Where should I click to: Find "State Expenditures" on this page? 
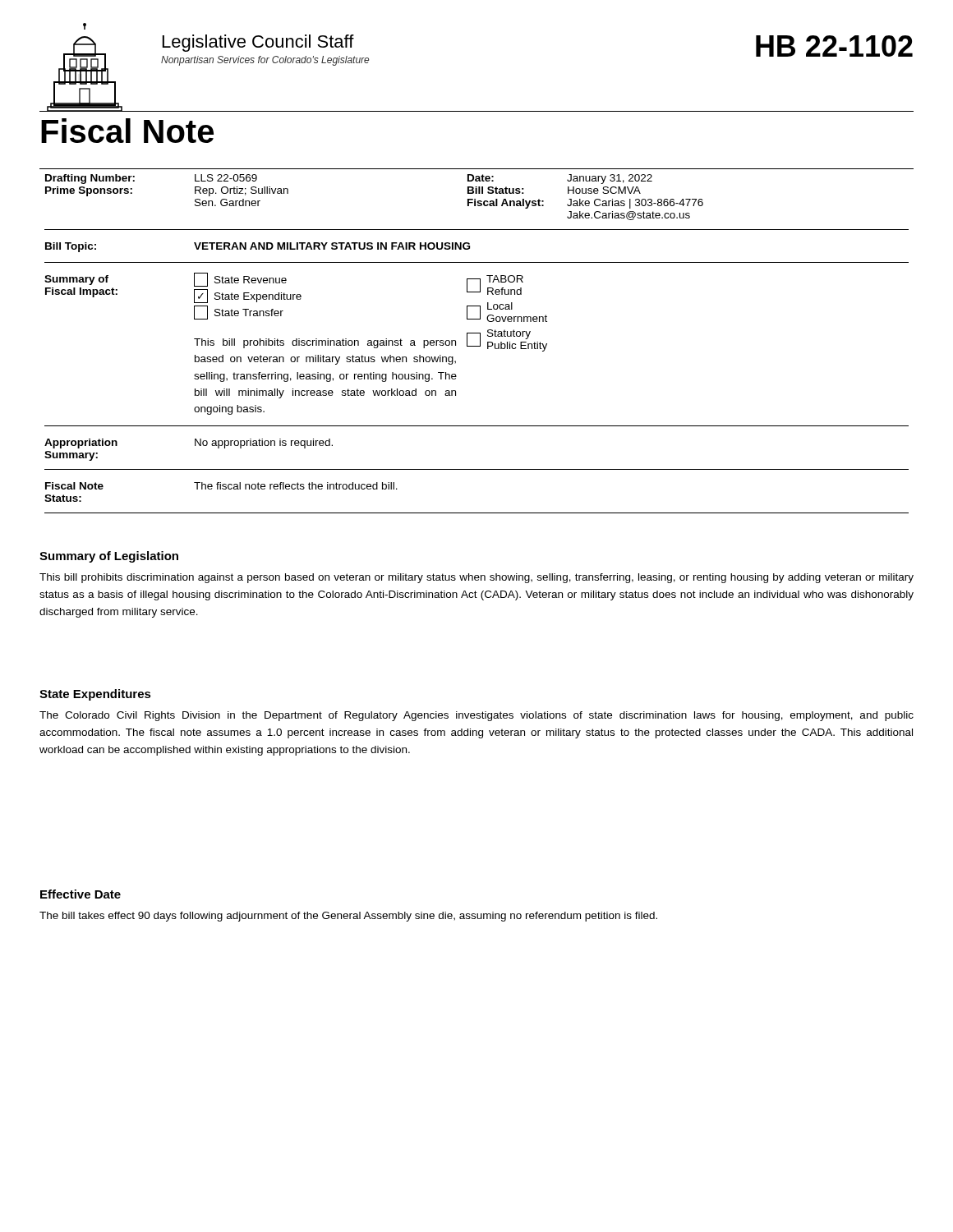pyautogui.click(x=95, y=695)
